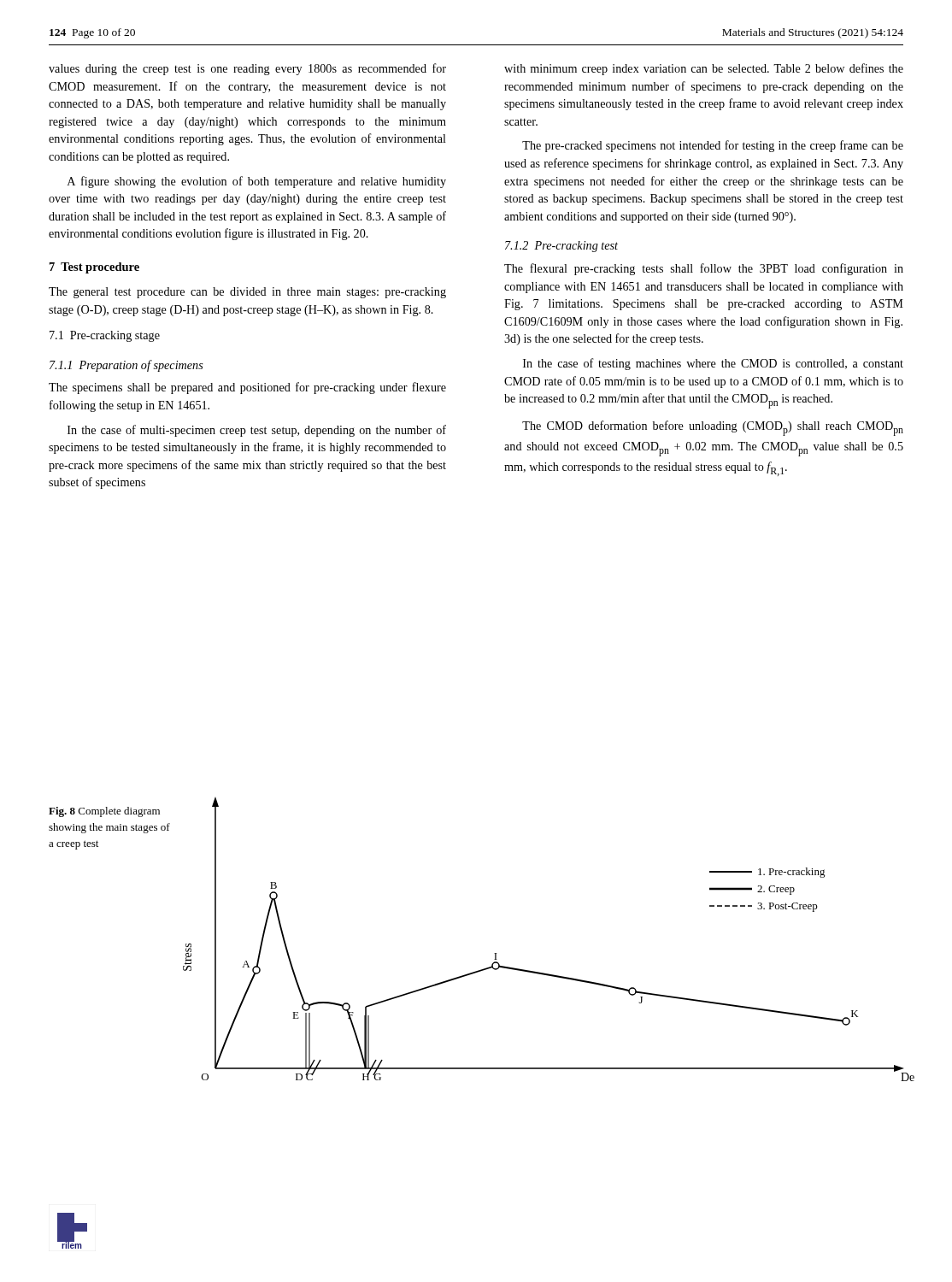The image size is (952, 1282).
Task: Find "7.1.1 Preparation of specimens" on this page
Action: pos(126,365)
